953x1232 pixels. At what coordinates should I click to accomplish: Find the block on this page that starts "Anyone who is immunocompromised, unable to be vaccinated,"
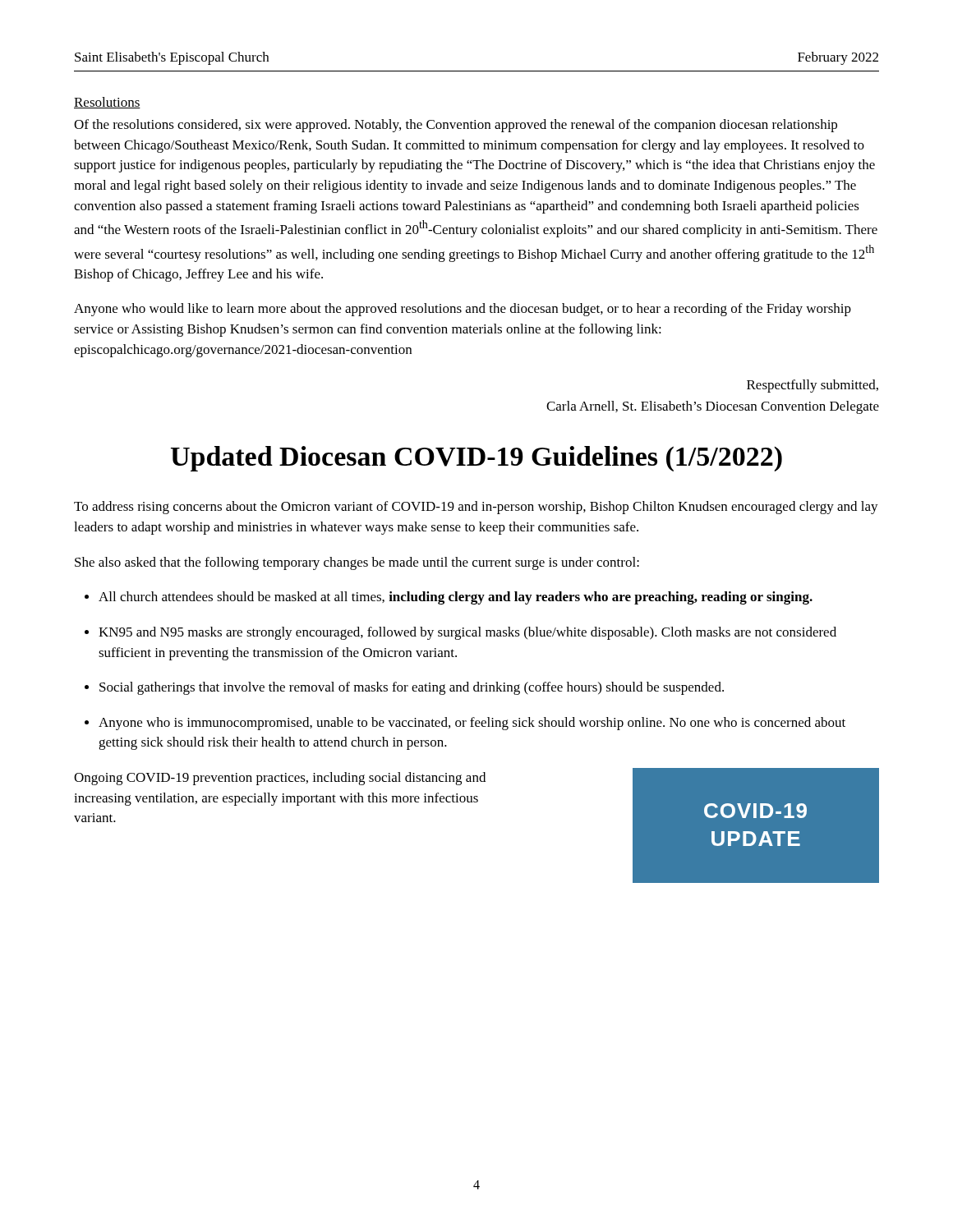coord(472,732)
